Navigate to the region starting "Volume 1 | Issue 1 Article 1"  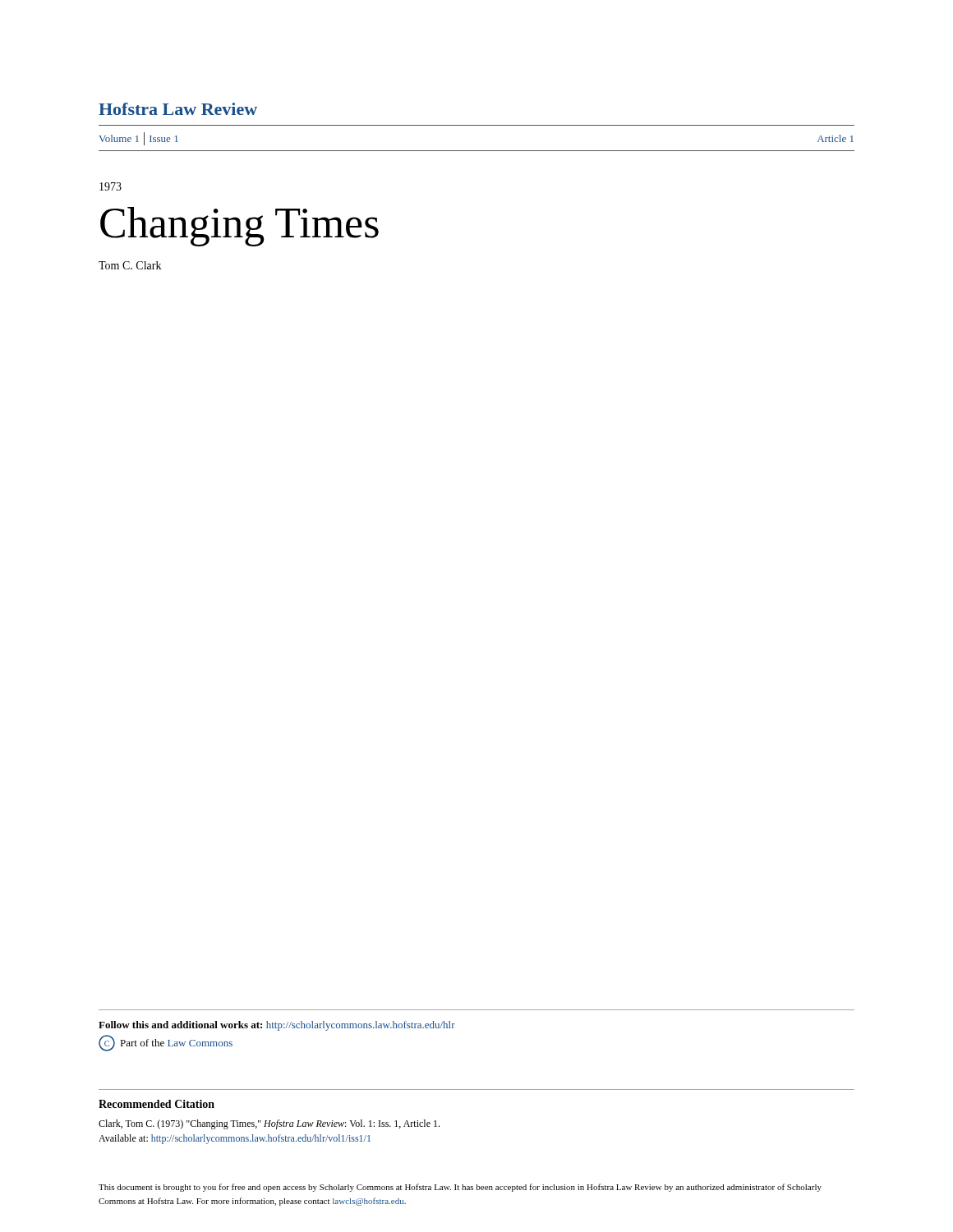click(x=137, y=138)
